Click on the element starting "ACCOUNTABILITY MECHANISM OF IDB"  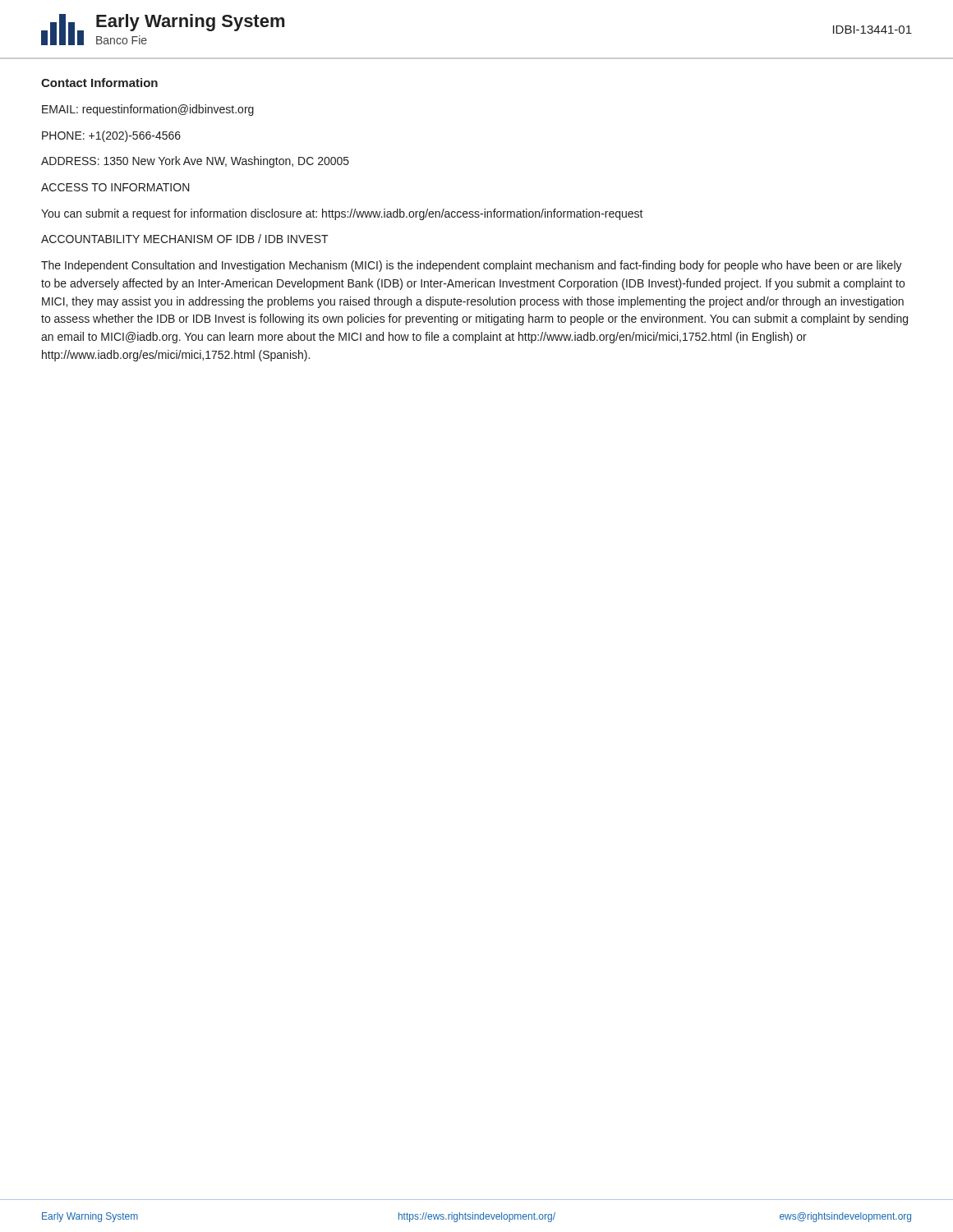pyautogui.click(x=185, y=239)
